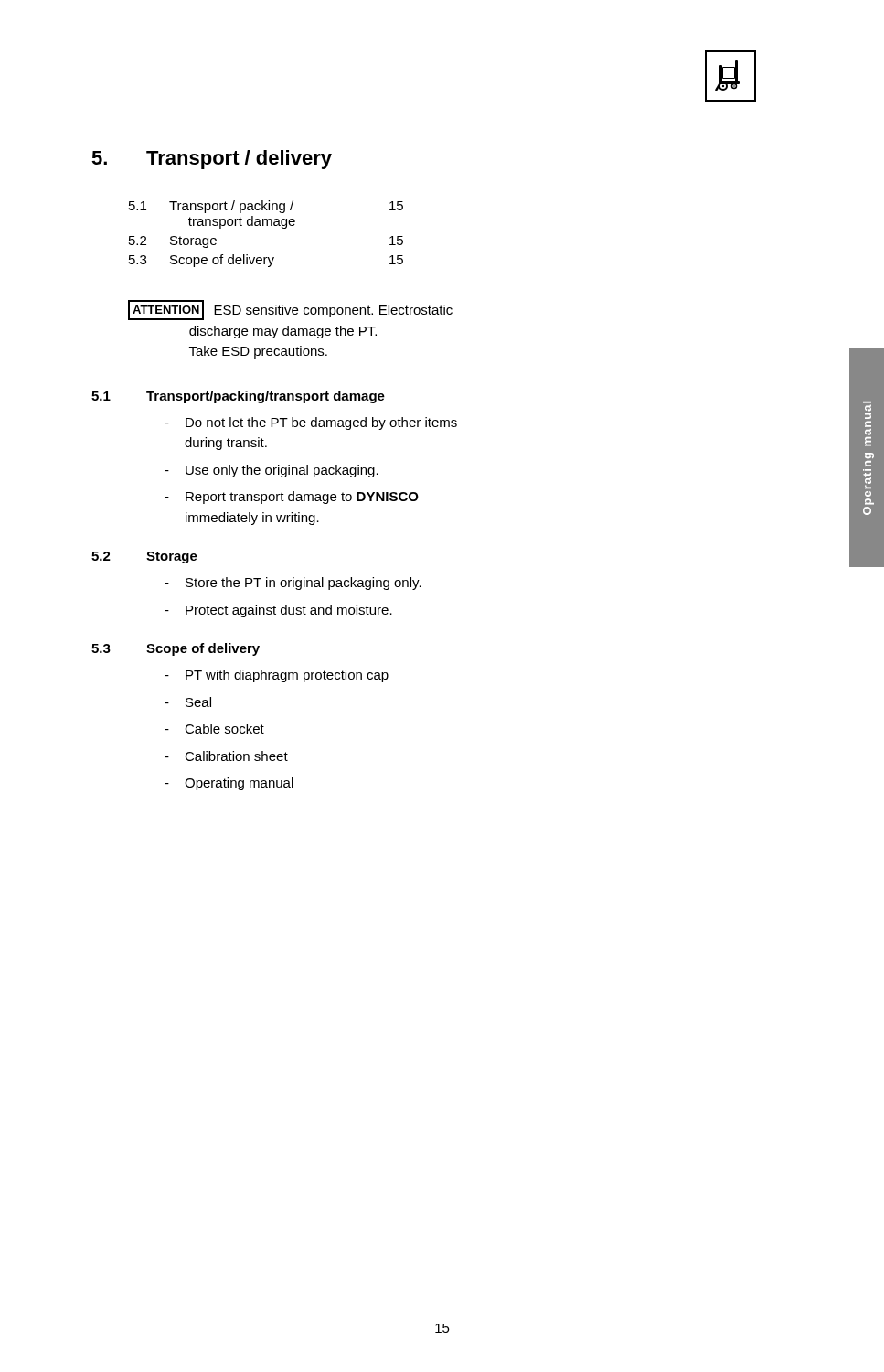Select the element starting "5.3 Scope of delivery"

coord(176,648)
